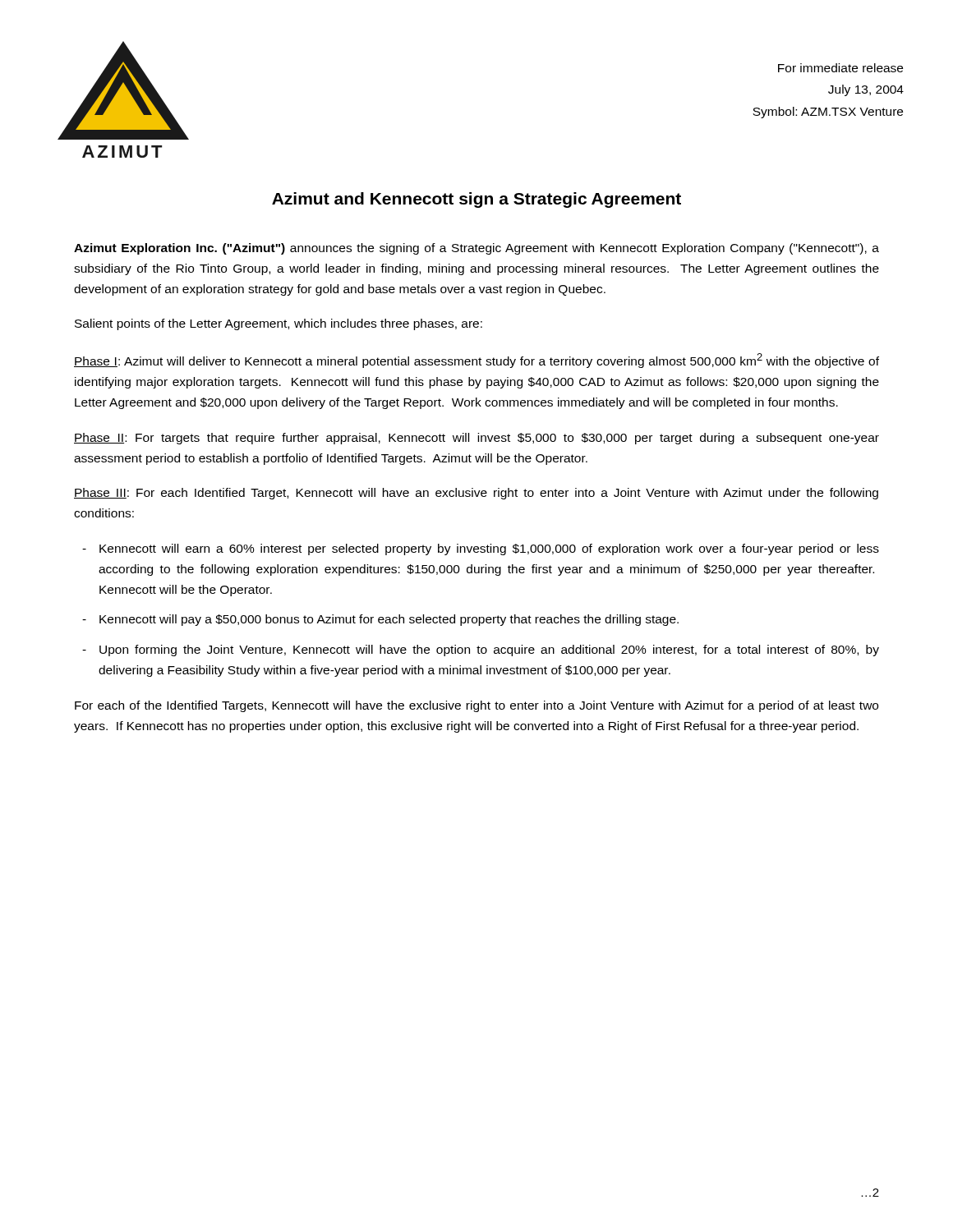The height and width of the screenshot is (1232, 953).
Task: Click on the block starting "Salient points of the"
Action: point(279,324)
